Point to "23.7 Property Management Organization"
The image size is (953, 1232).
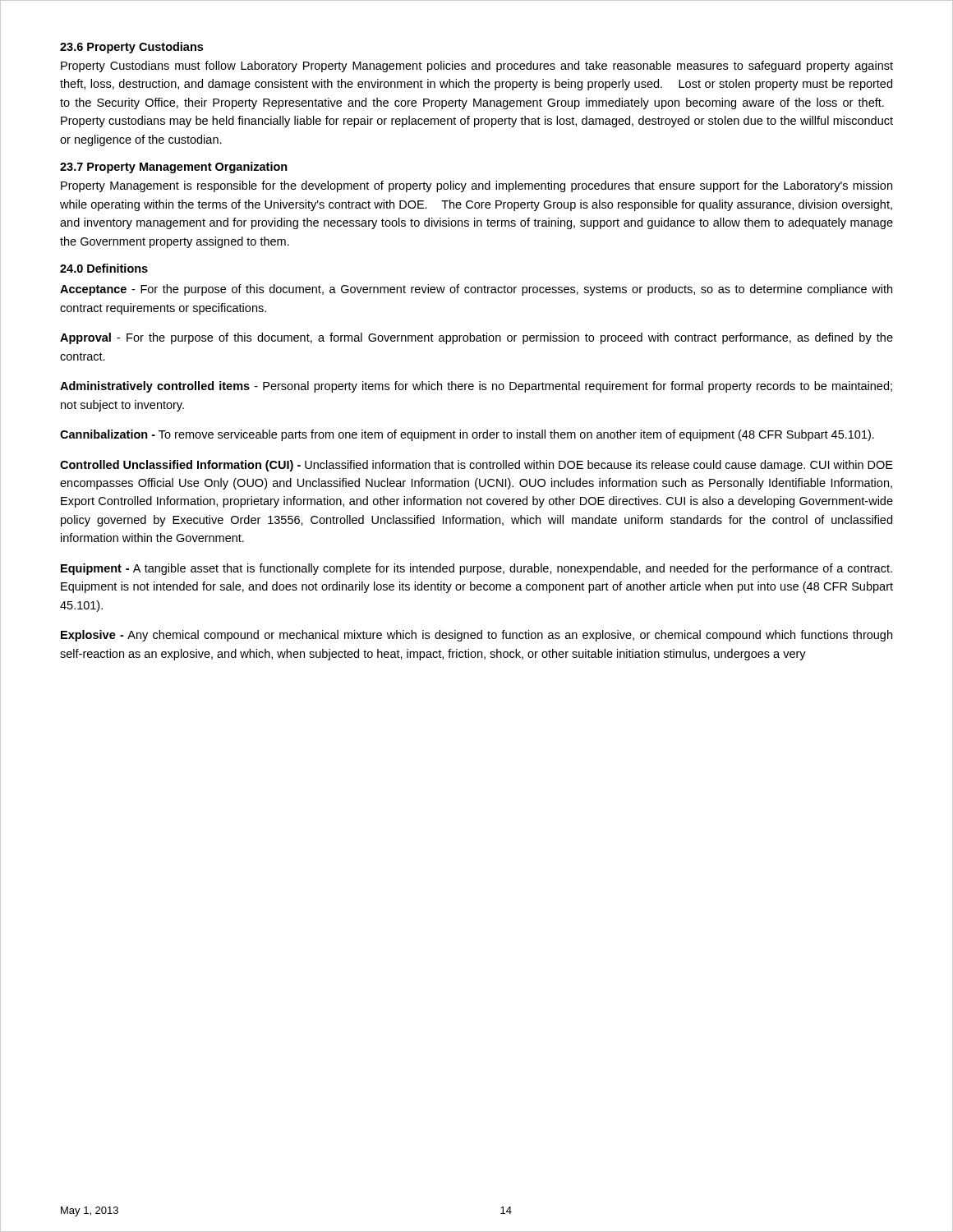tap(174, 167)
